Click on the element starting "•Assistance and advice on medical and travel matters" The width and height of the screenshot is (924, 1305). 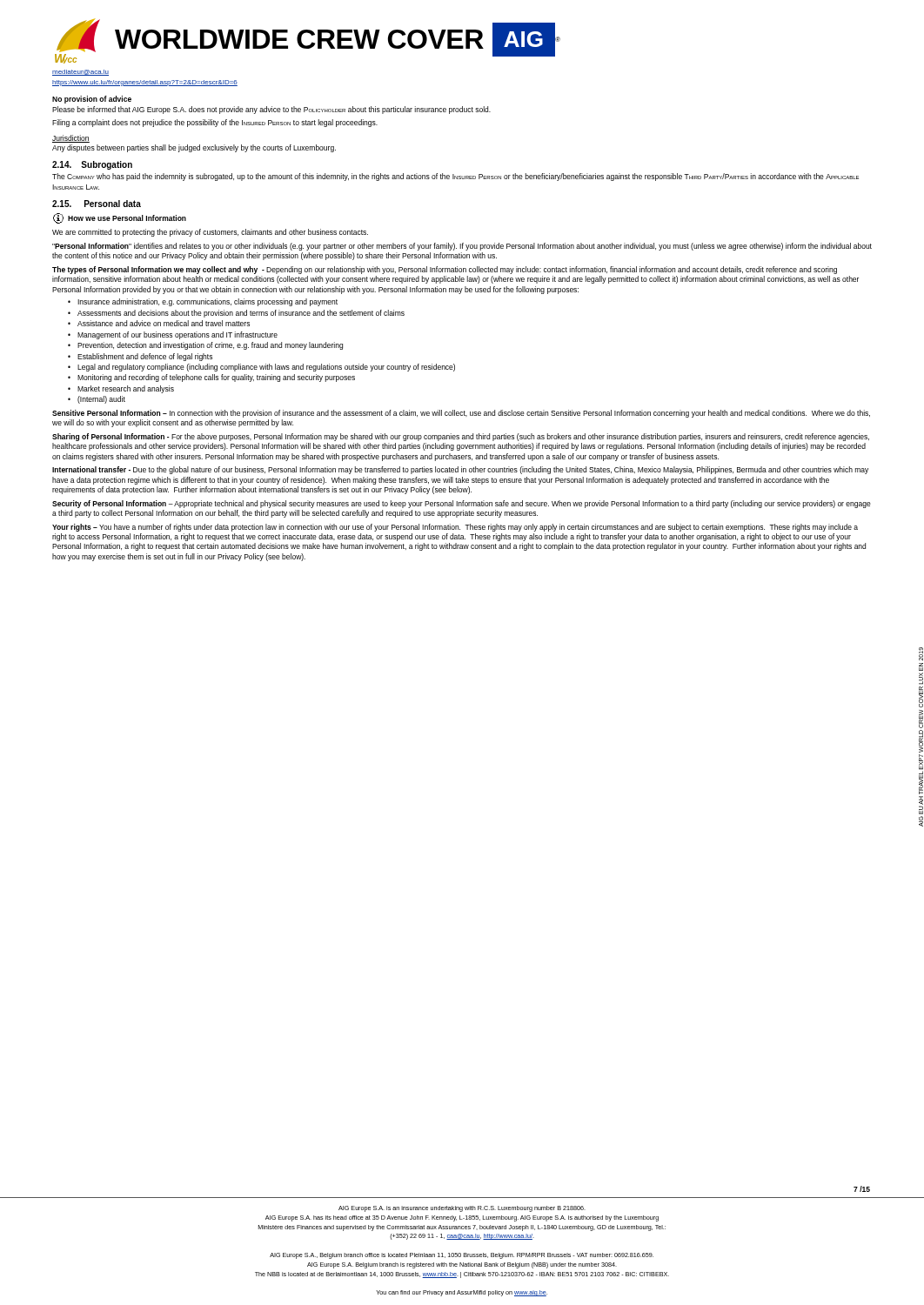coord(159,324)
